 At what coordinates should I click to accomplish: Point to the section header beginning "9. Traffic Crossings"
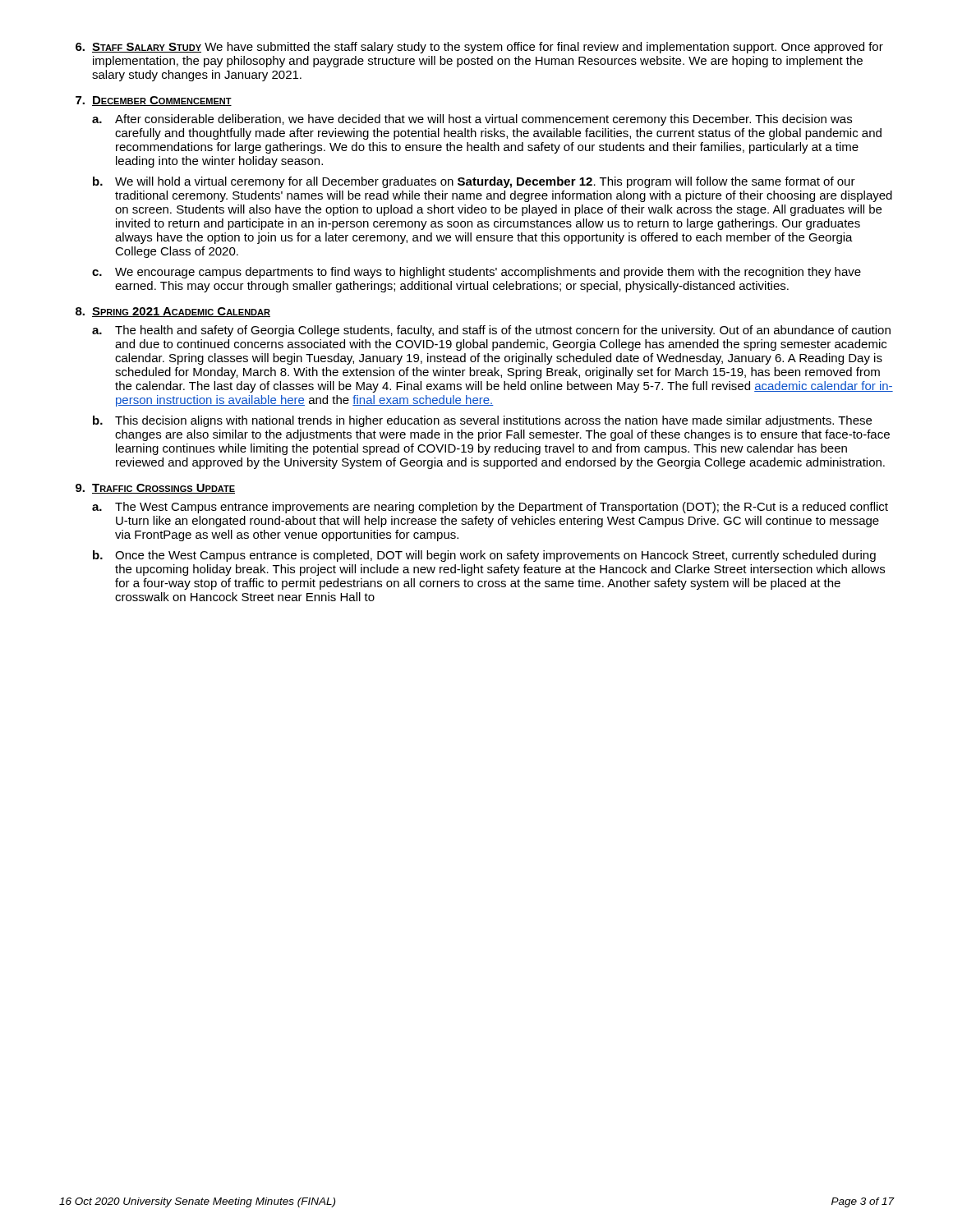point(147,487)
